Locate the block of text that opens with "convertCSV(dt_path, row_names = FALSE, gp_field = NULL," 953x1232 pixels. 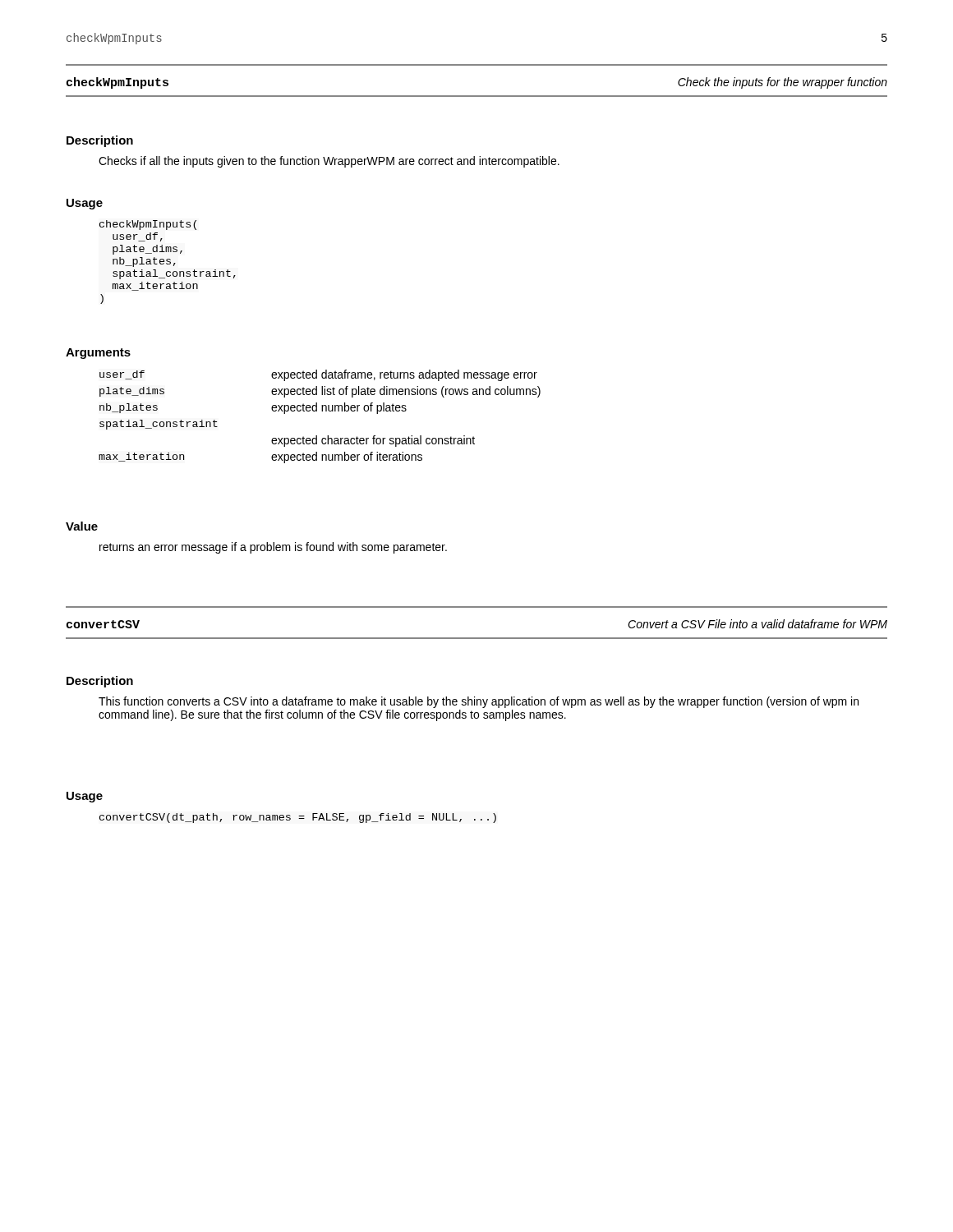493,818
